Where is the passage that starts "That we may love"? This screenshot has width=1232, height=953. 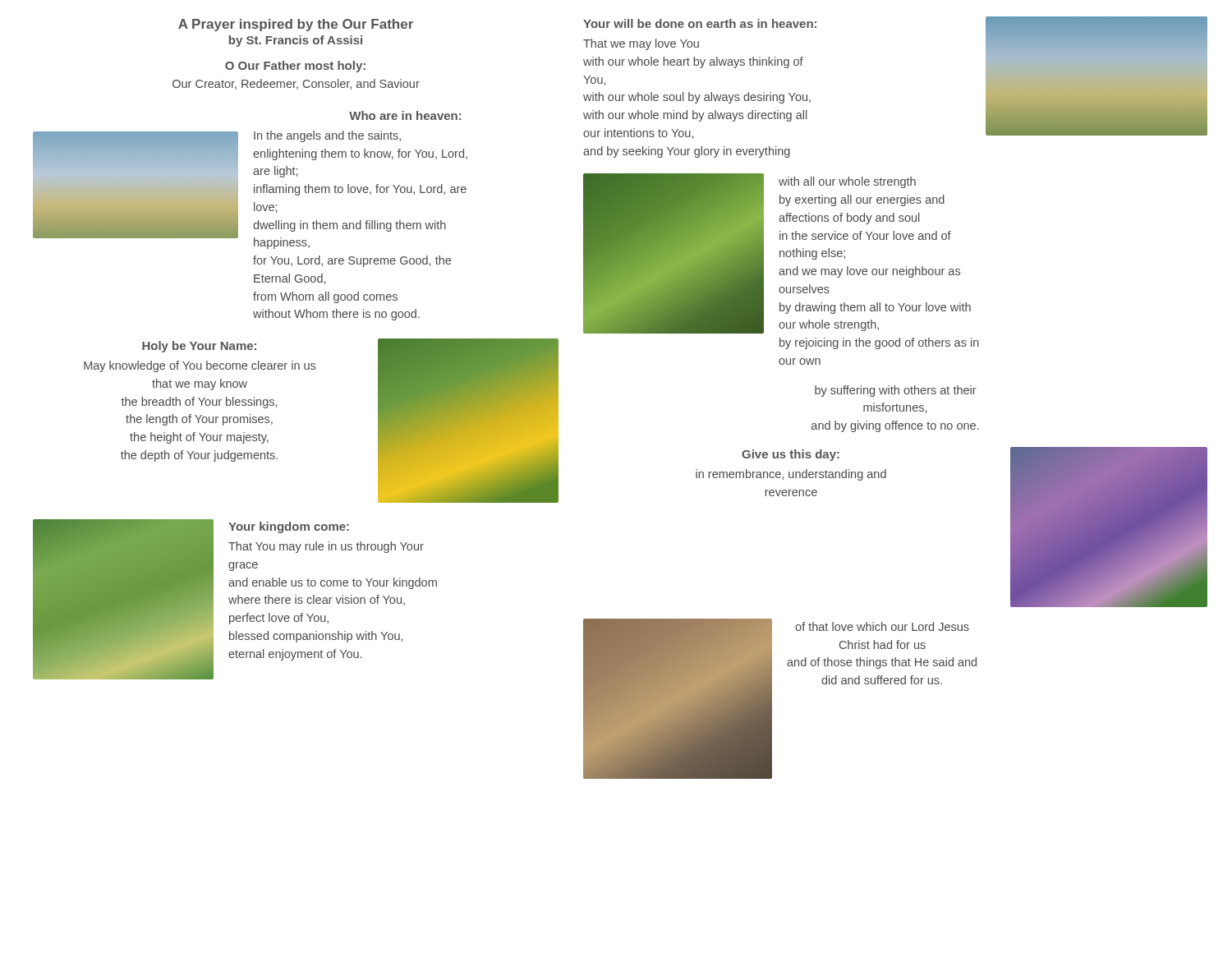coord(697,97)
